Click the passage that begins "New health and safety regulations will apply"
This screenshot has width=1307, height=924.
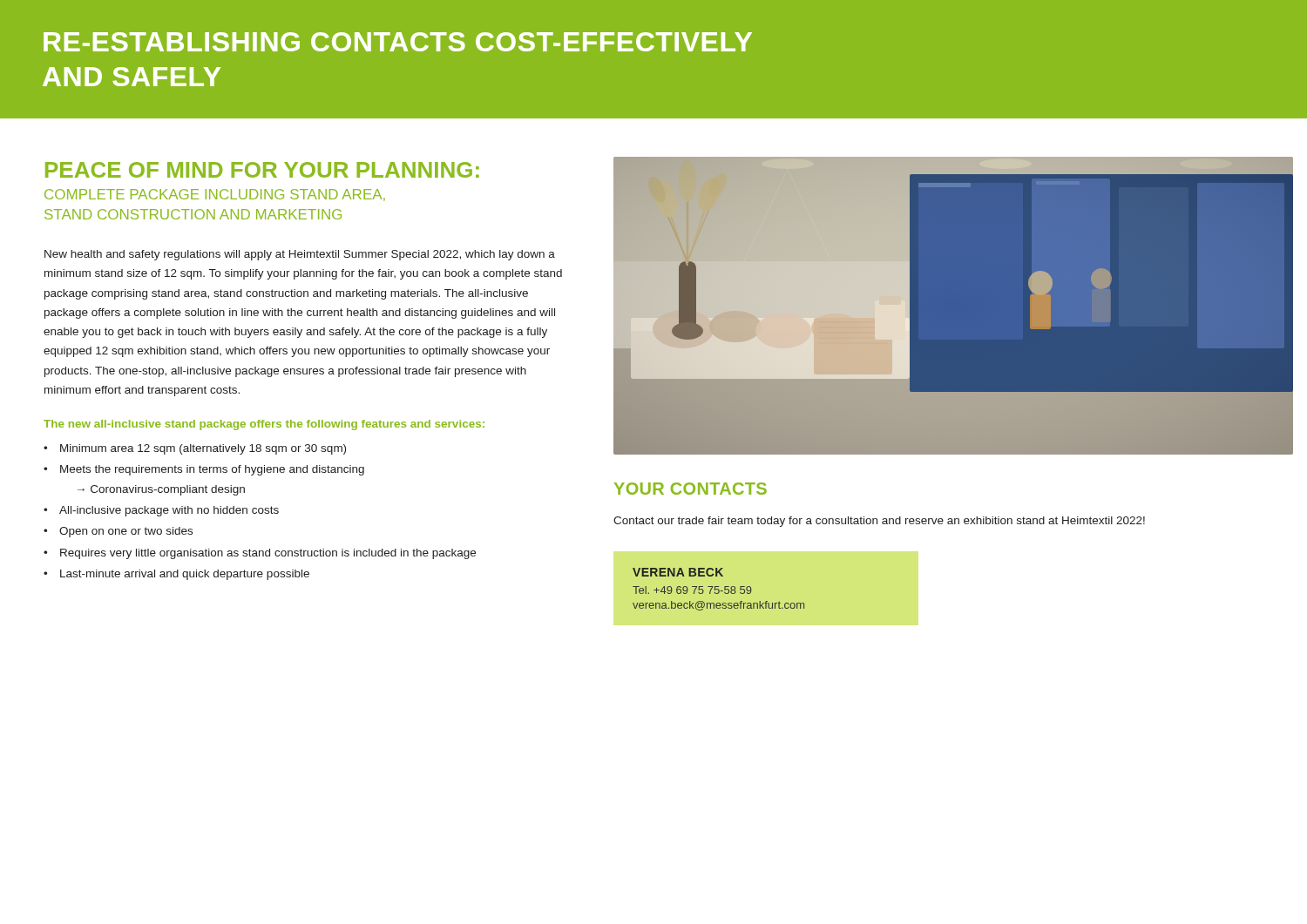[x=303, y=322]
